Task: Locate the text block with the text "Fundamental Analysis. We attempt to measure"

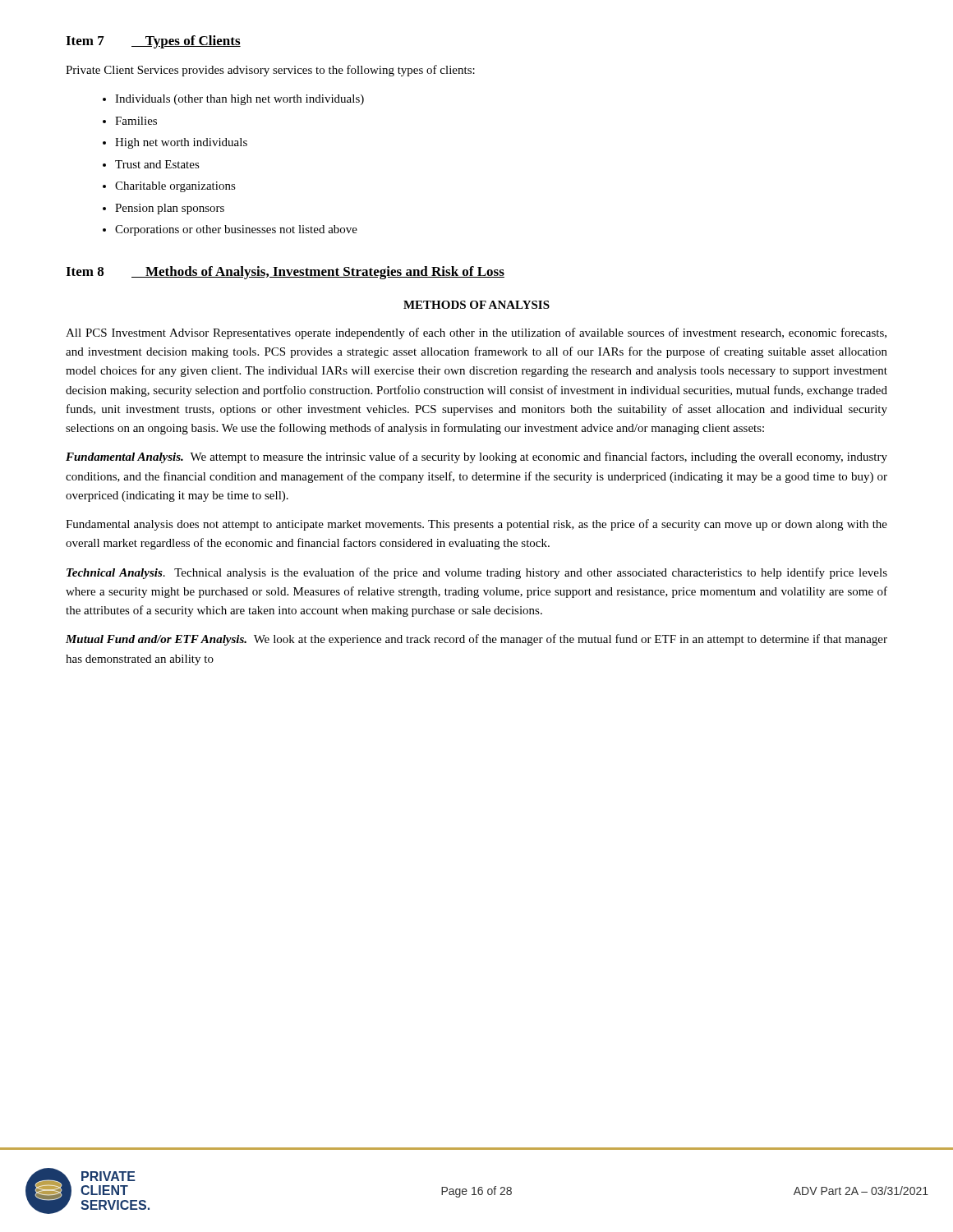Action: point(476,476)
